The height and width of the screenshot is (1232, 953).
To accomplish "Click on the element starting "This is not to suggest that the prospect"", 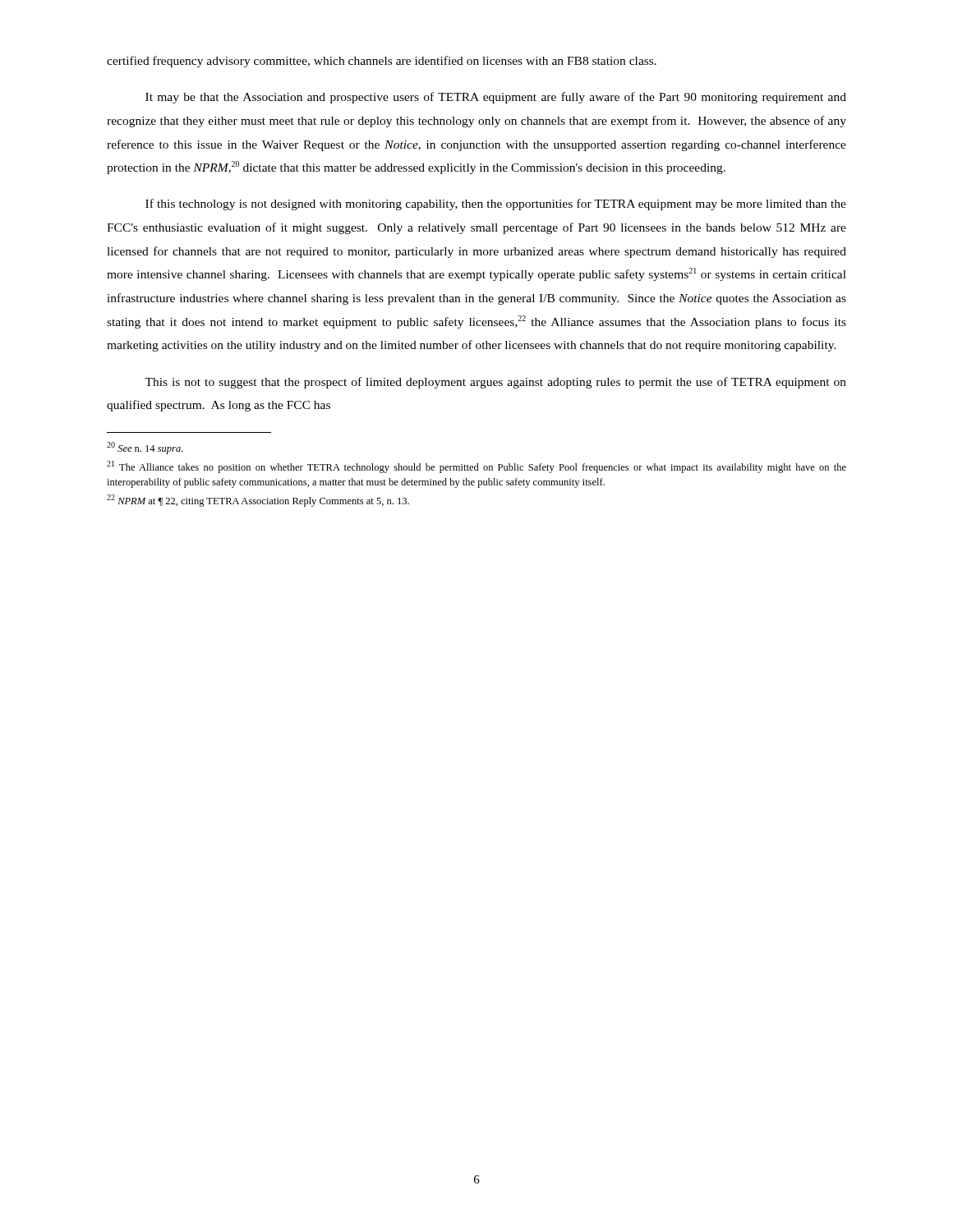I will click(476, 393).
